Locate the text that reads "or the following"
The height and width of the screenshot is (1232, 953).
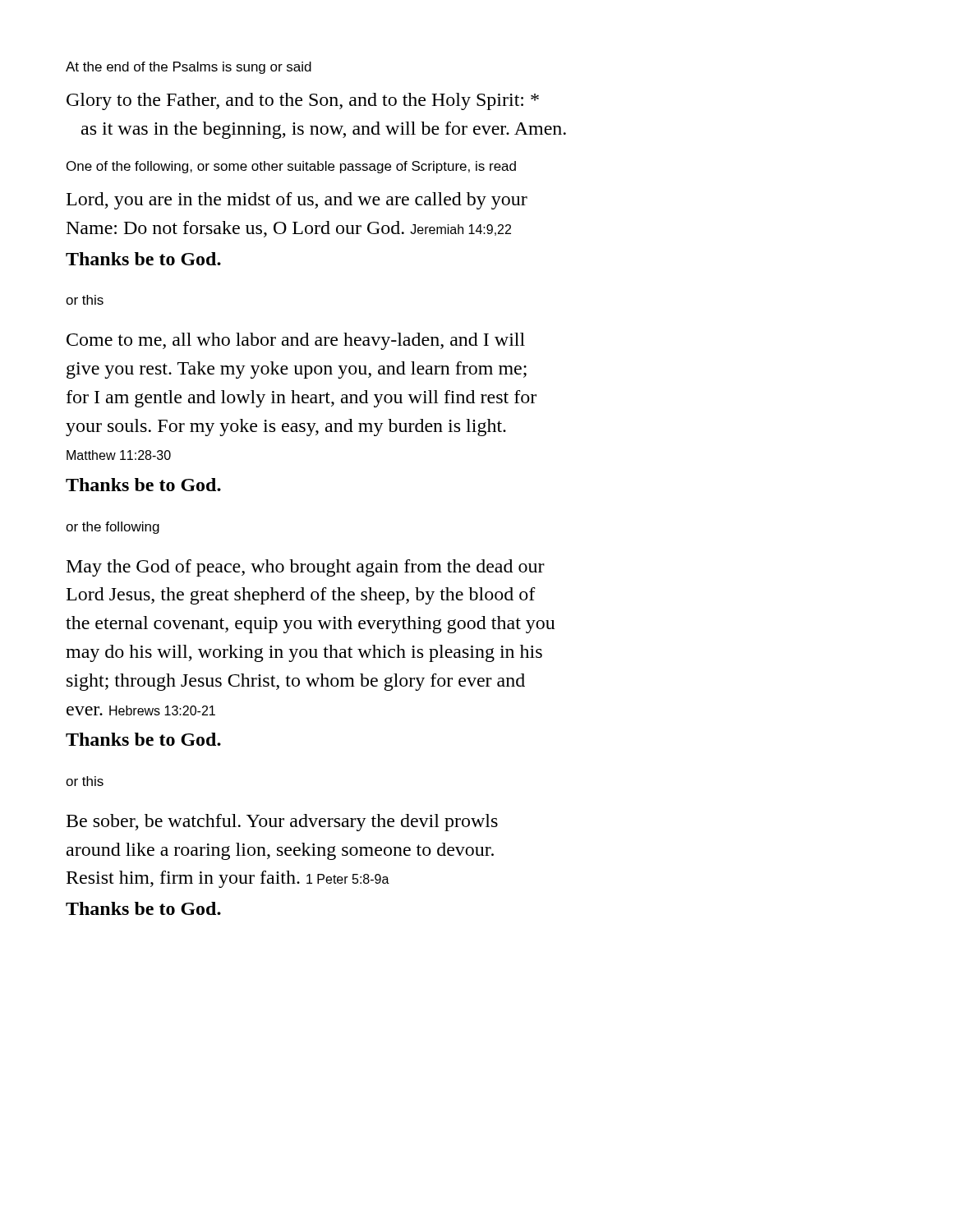click(113, 527)
